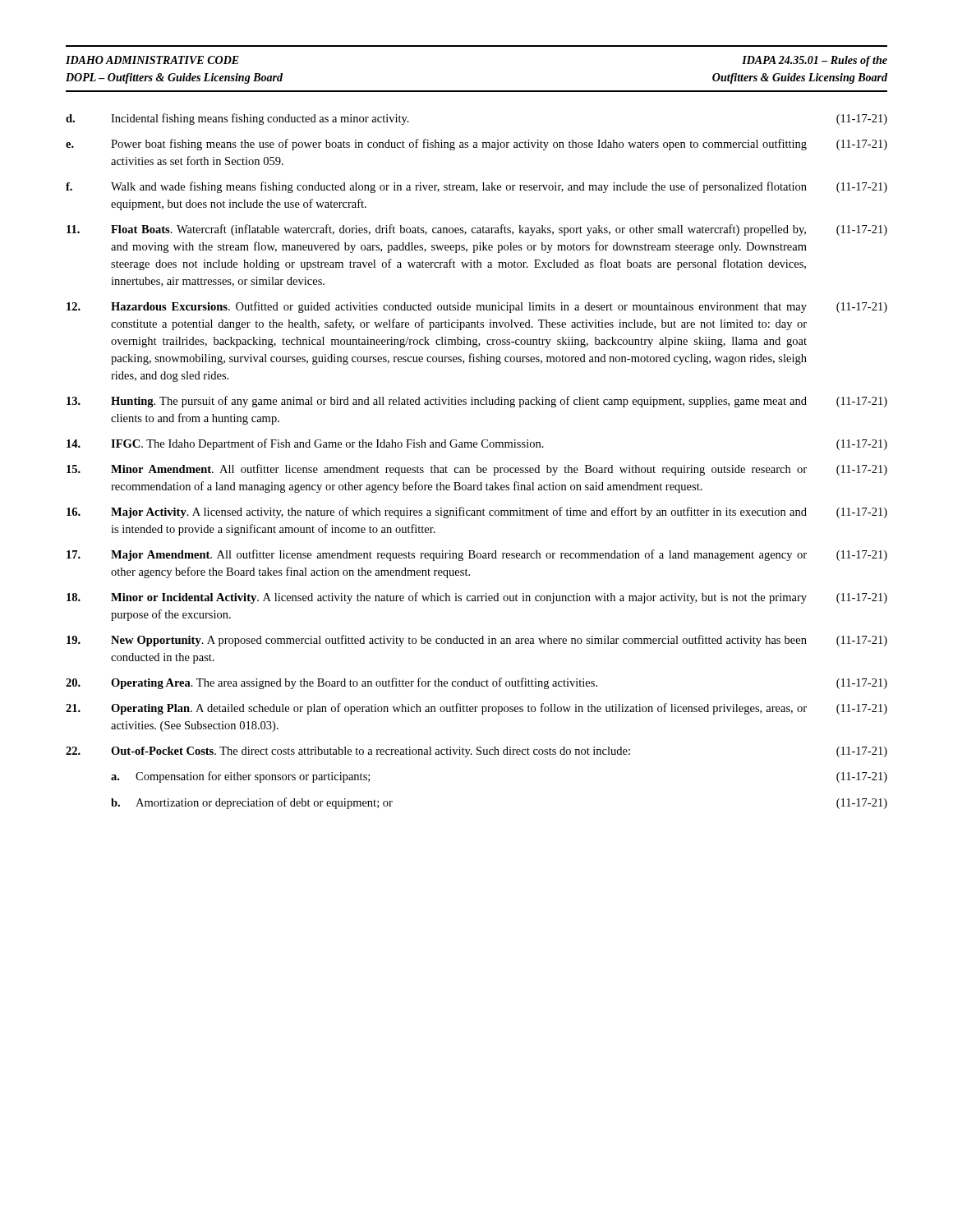Select the list item that says "15. Minor Amendment. All outfitter license amendment"

(x=476, y=478)
